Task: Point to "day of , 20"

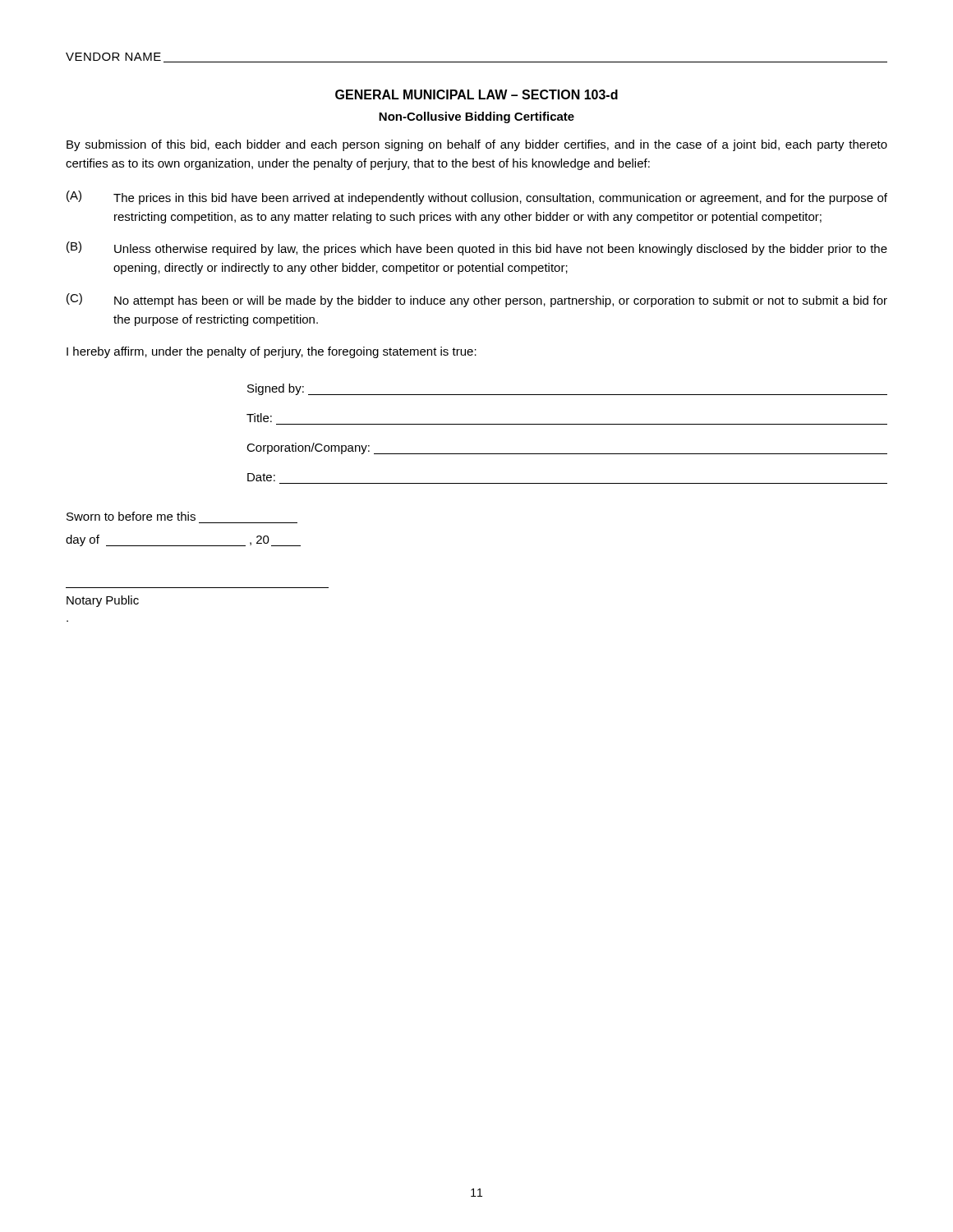Action: pyautogui.click(x=78, y=540)
